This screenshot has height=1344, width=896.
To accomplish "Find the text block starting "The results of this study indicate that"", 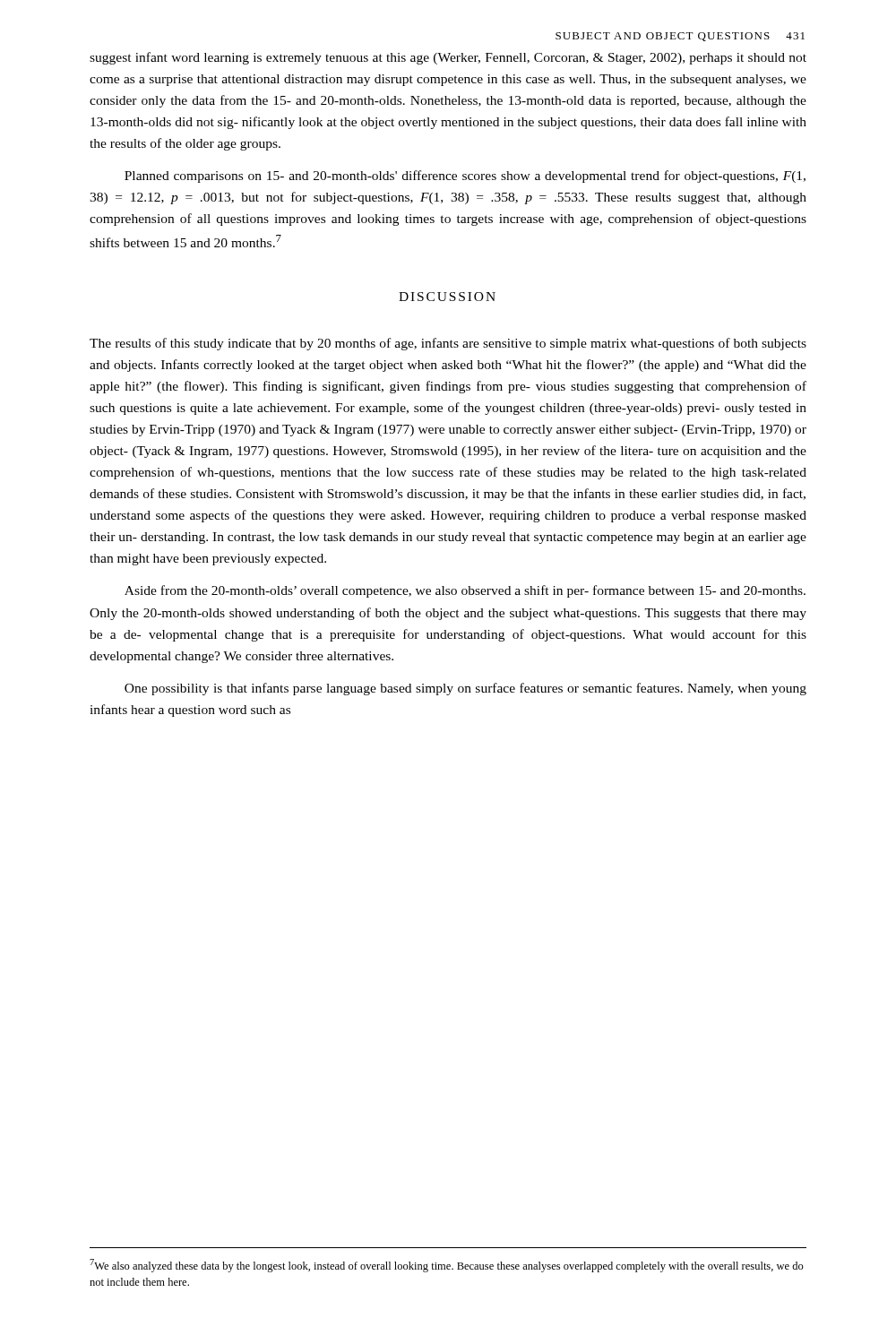I will (448, 451).
